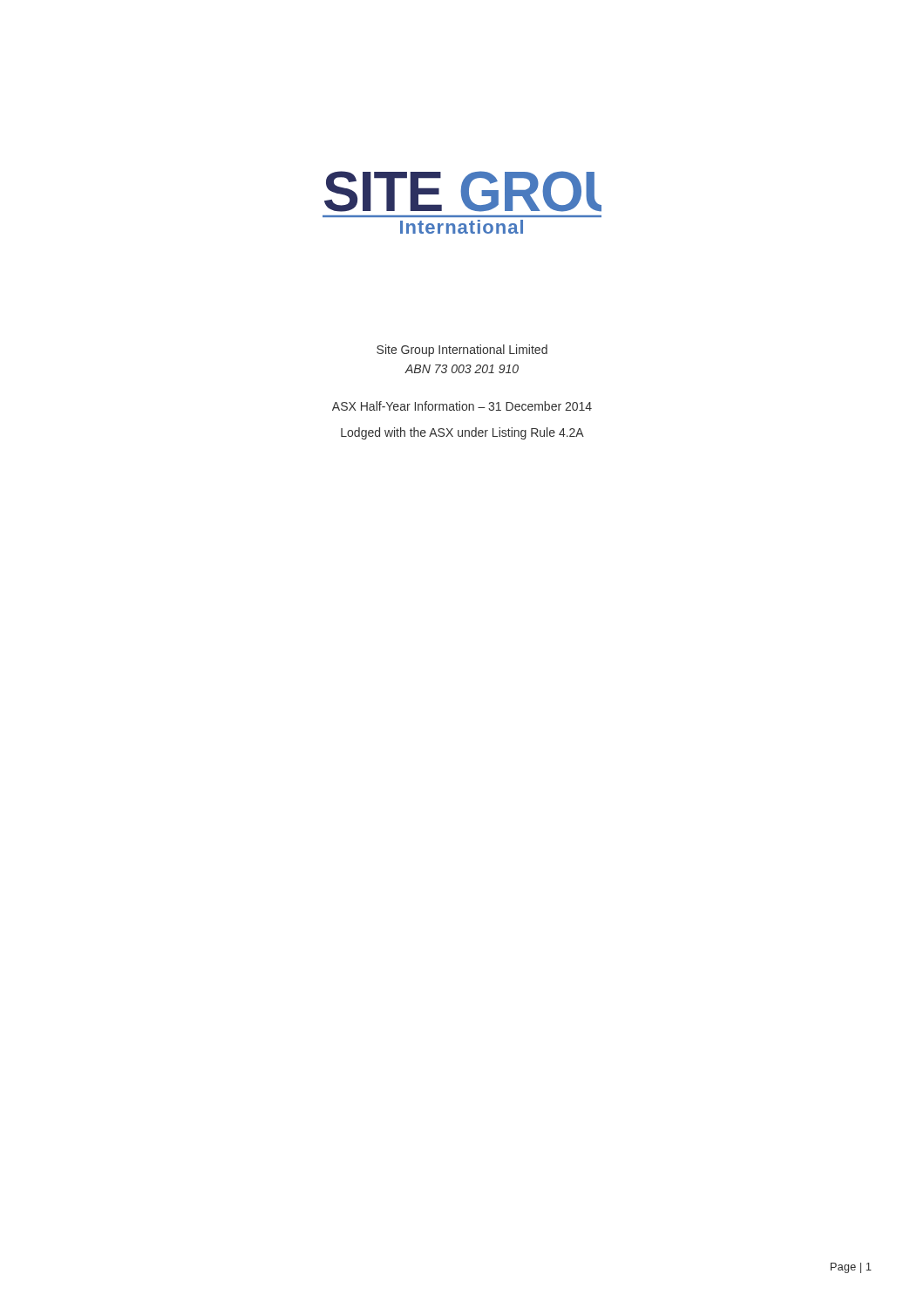The image size is (924, 1308).
Task: Click the passage that begins "Site Group International Limited"
Action: pos(462,359)
